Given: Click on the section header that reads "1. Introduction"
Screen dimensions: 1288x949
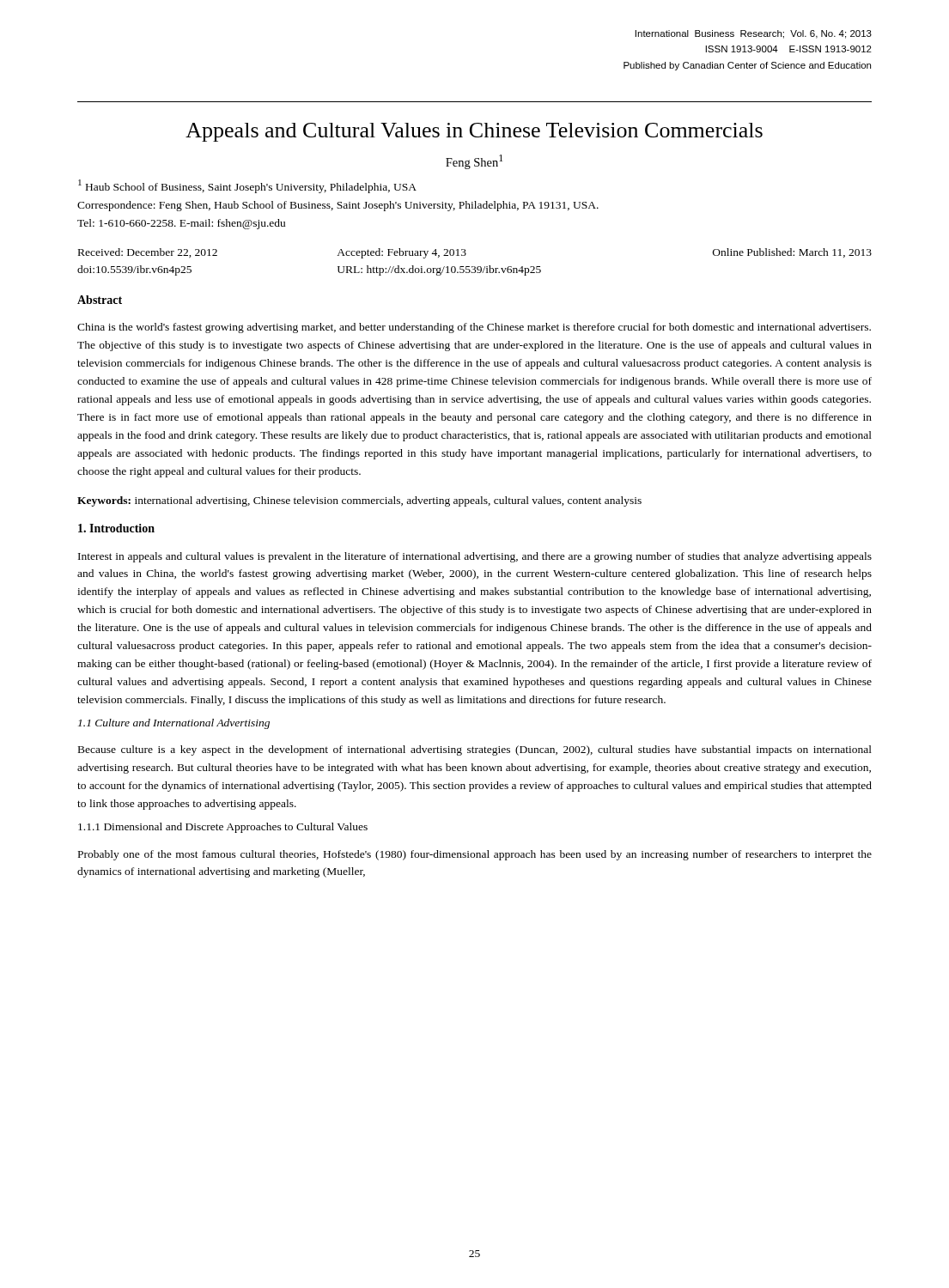Looking at the screenshot, I should coord(116,528).
